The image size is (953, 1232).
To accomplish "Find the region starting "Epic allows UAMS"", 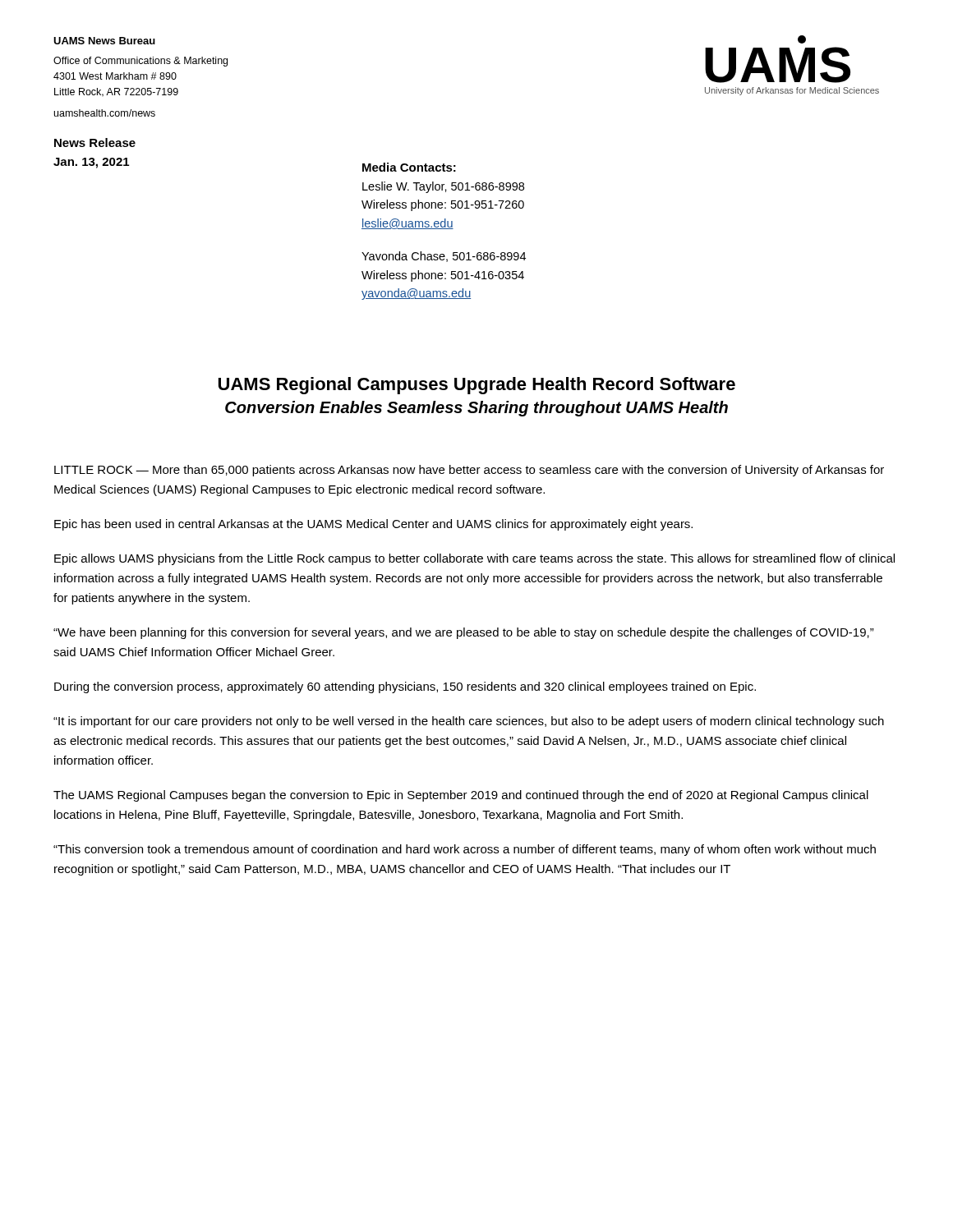I will click(x=474, y=578).
